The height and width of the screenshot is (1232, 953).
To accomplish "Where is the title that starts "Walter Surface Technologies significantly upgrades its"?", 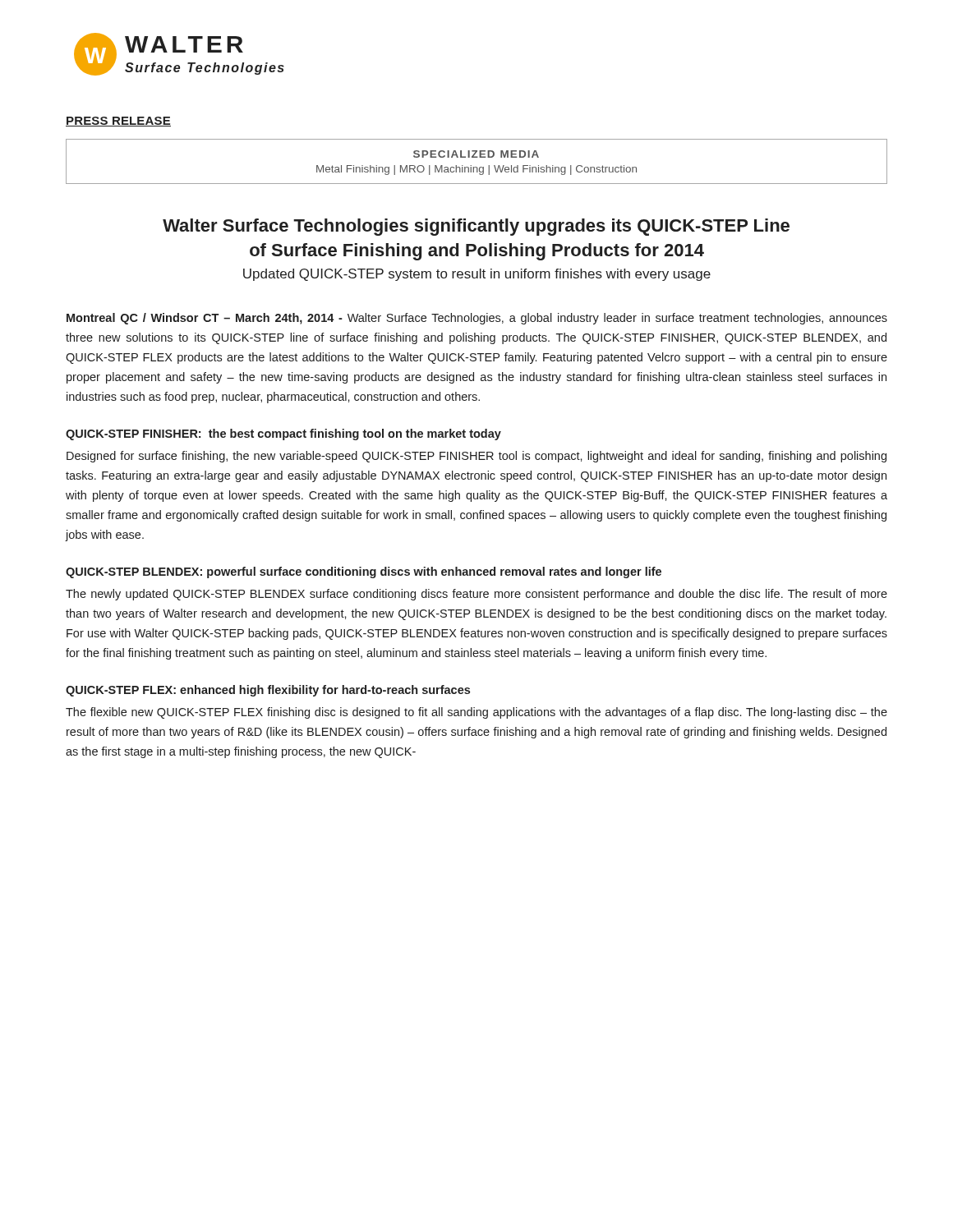I will (476, 249).
